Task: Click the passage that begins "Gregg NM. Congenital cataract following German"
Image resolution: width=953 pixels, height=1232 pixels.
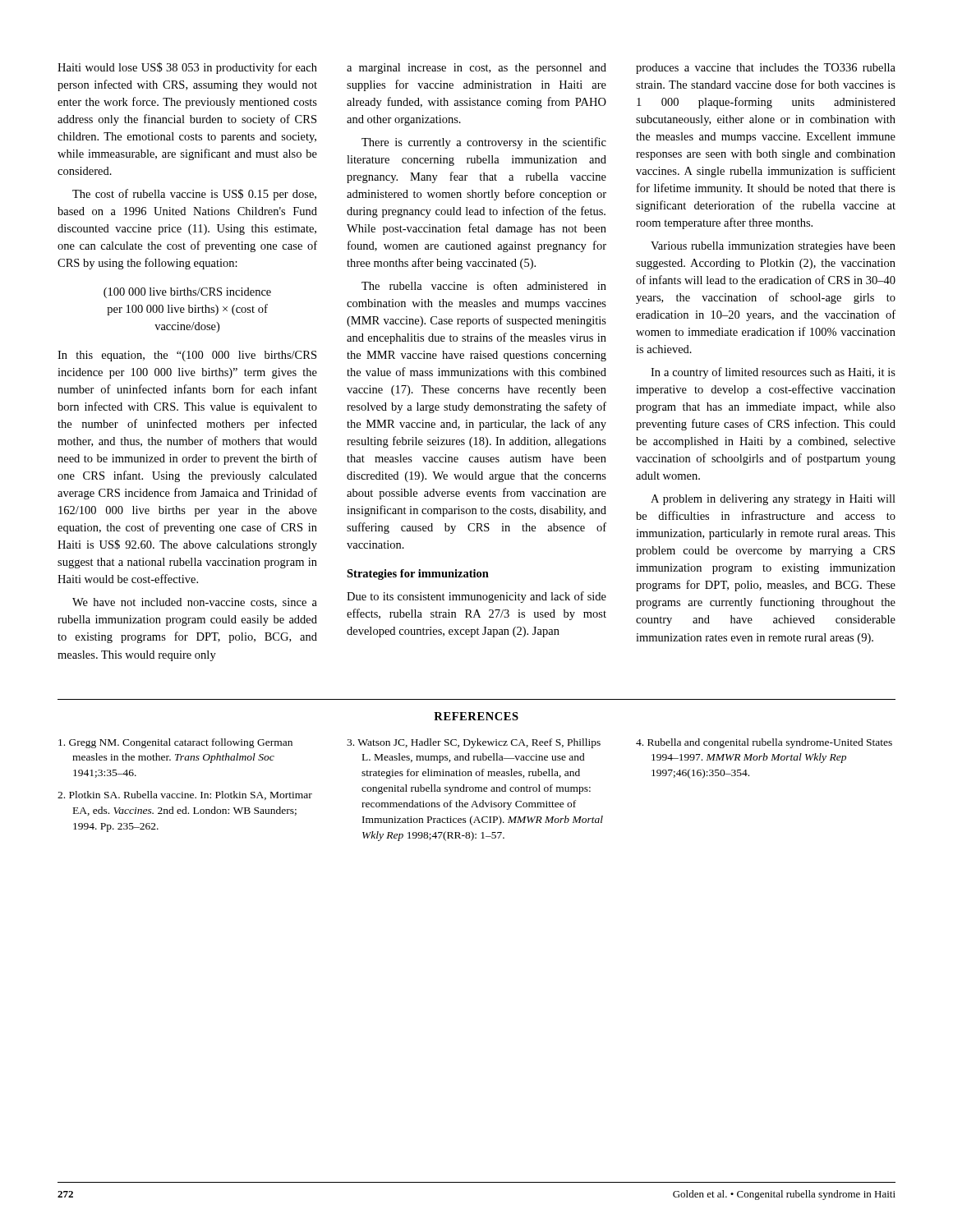Action: [x=175, y=757]
